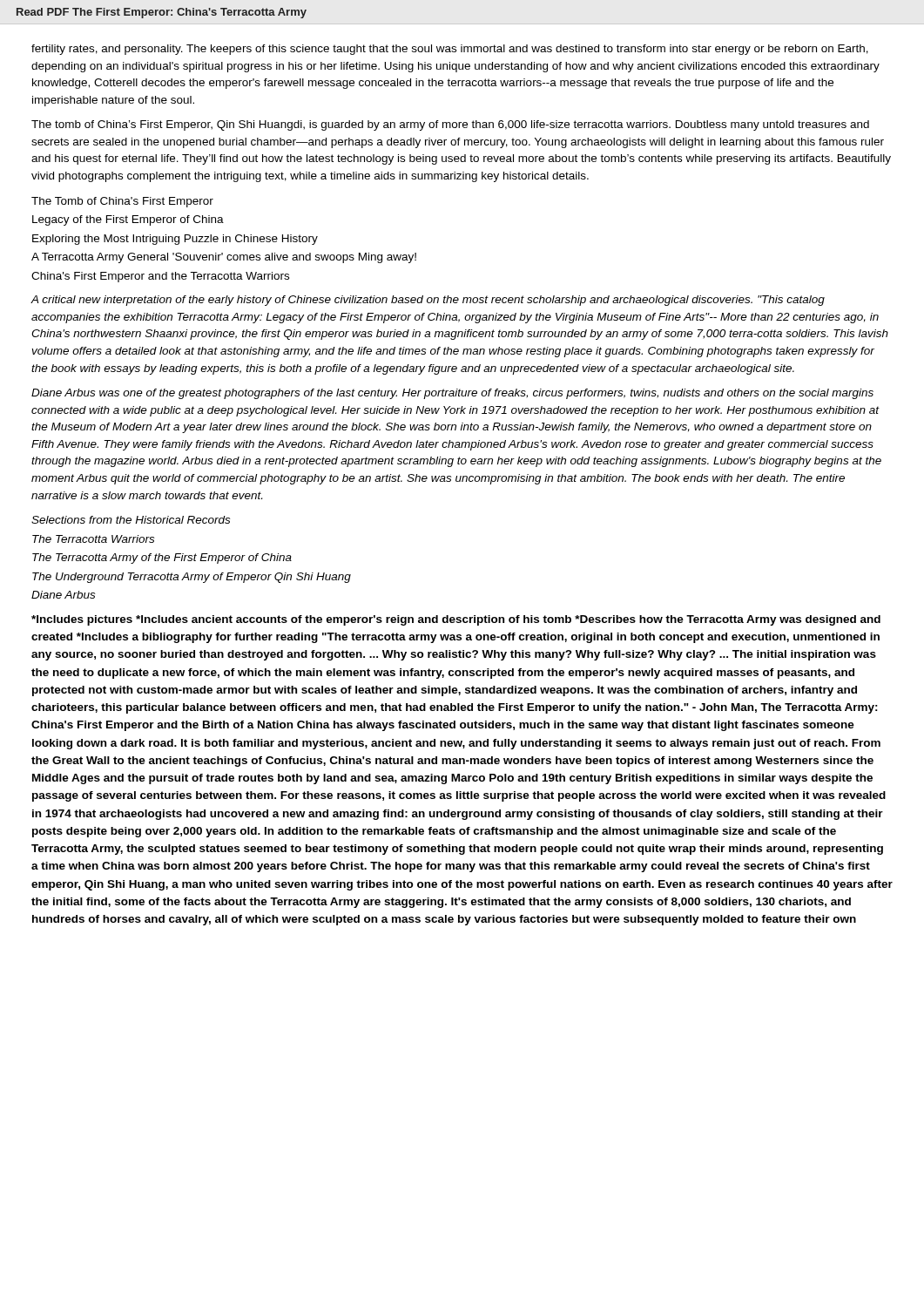Viewport: 924px width, 1307px height.
Task: Select the list item that reads "The Terracotta Army"
Action: pyautogui.click(x=162, y=557)
